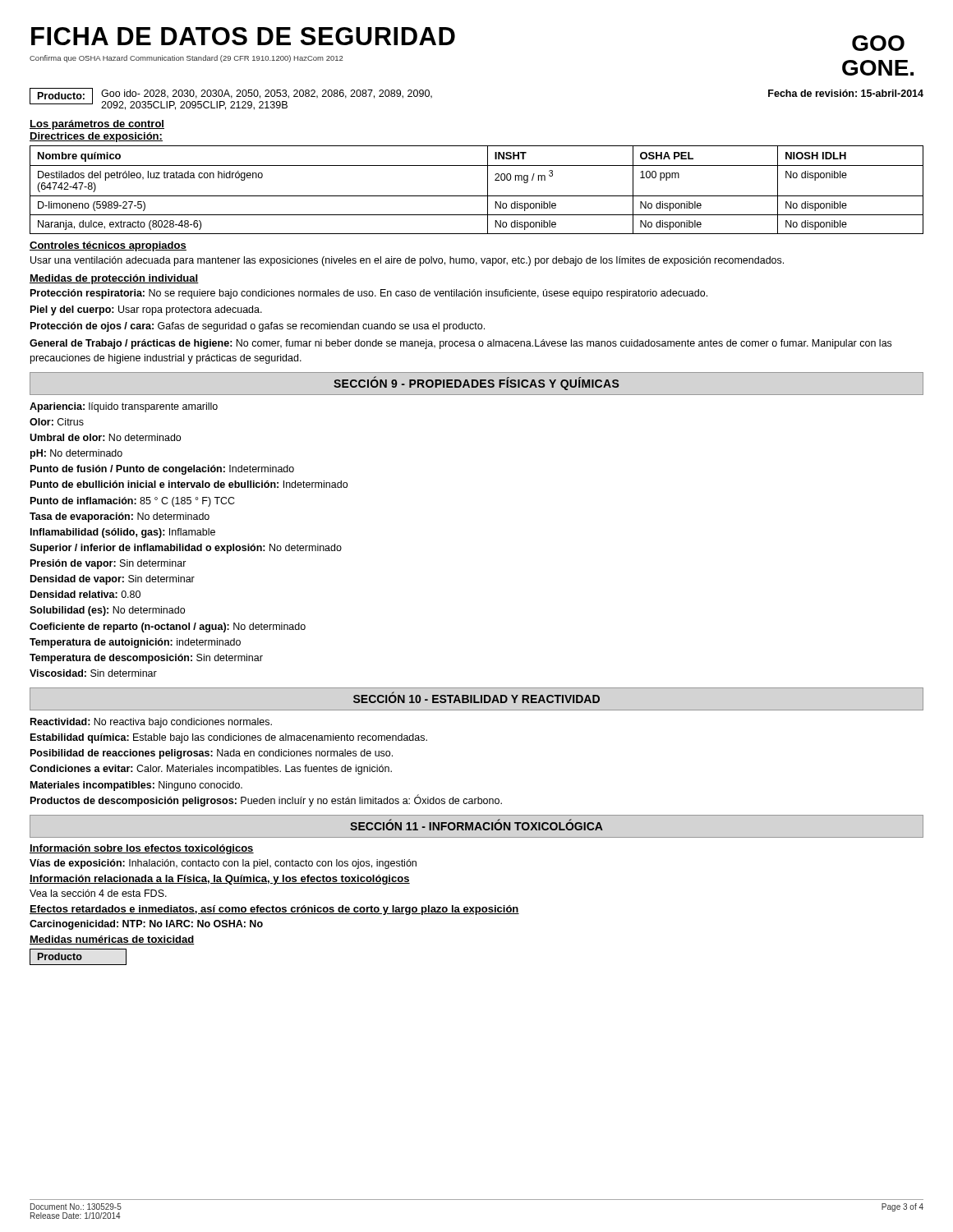Click the passage that begins "Densidad de vapor: Sin"
Screen dimensions: 1232x953
(112, 579)
